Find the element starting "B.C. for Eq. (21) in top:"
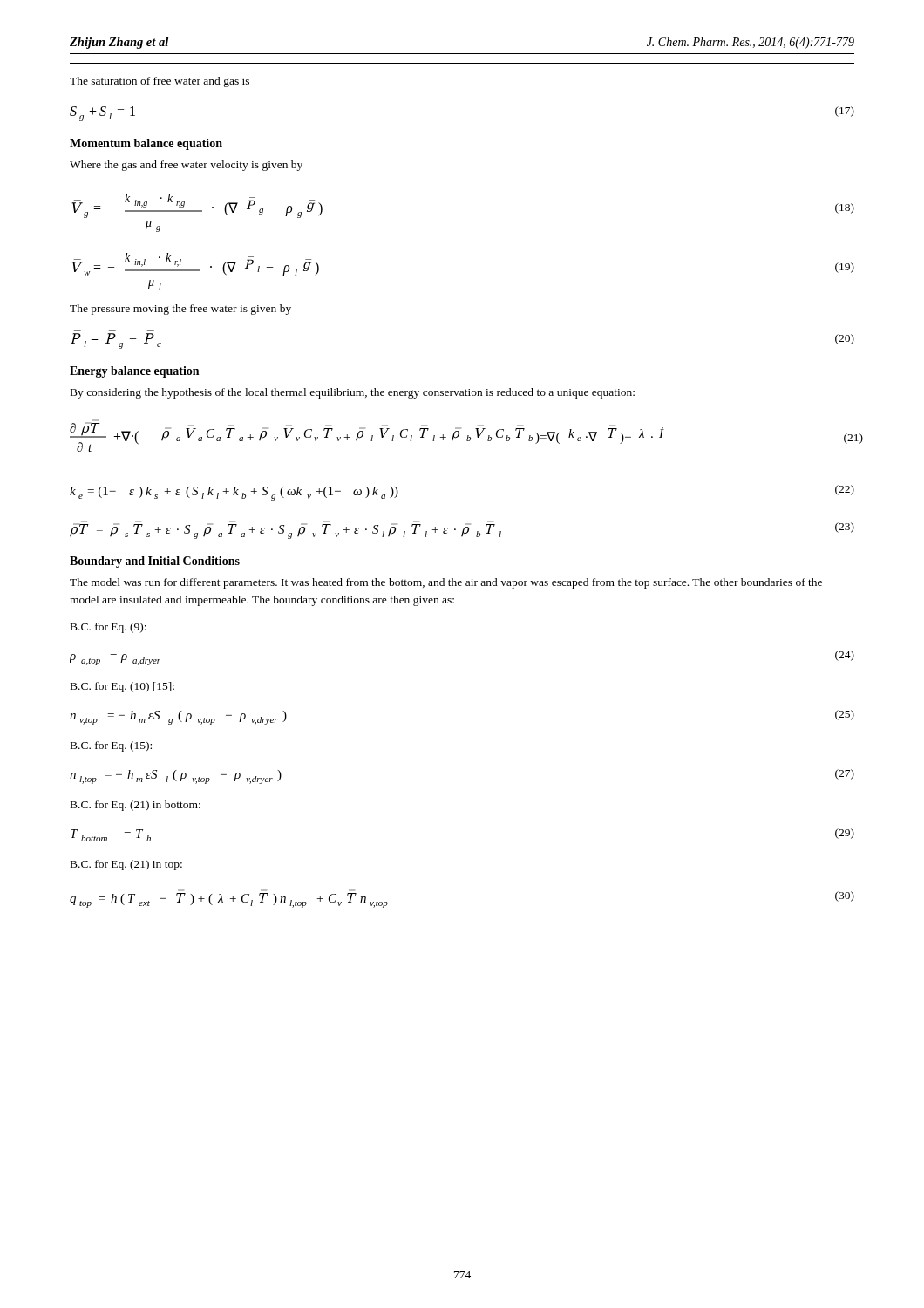The image size is (924, 1308). [x=126, y=863]
